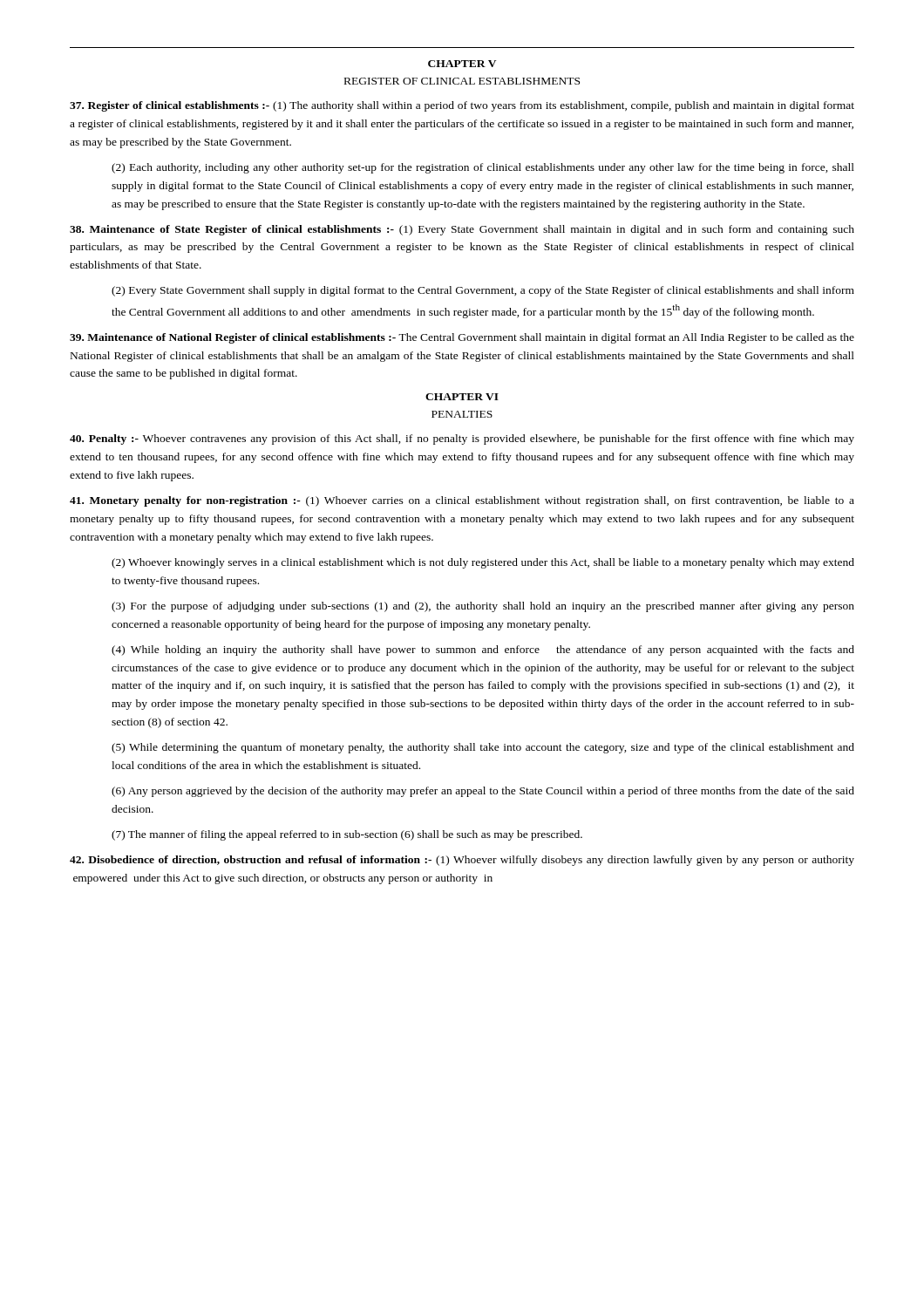Click on the element starting "Penalty :- Whoever"
This screenshot has width=924, height=1308.
pos(462,659)
